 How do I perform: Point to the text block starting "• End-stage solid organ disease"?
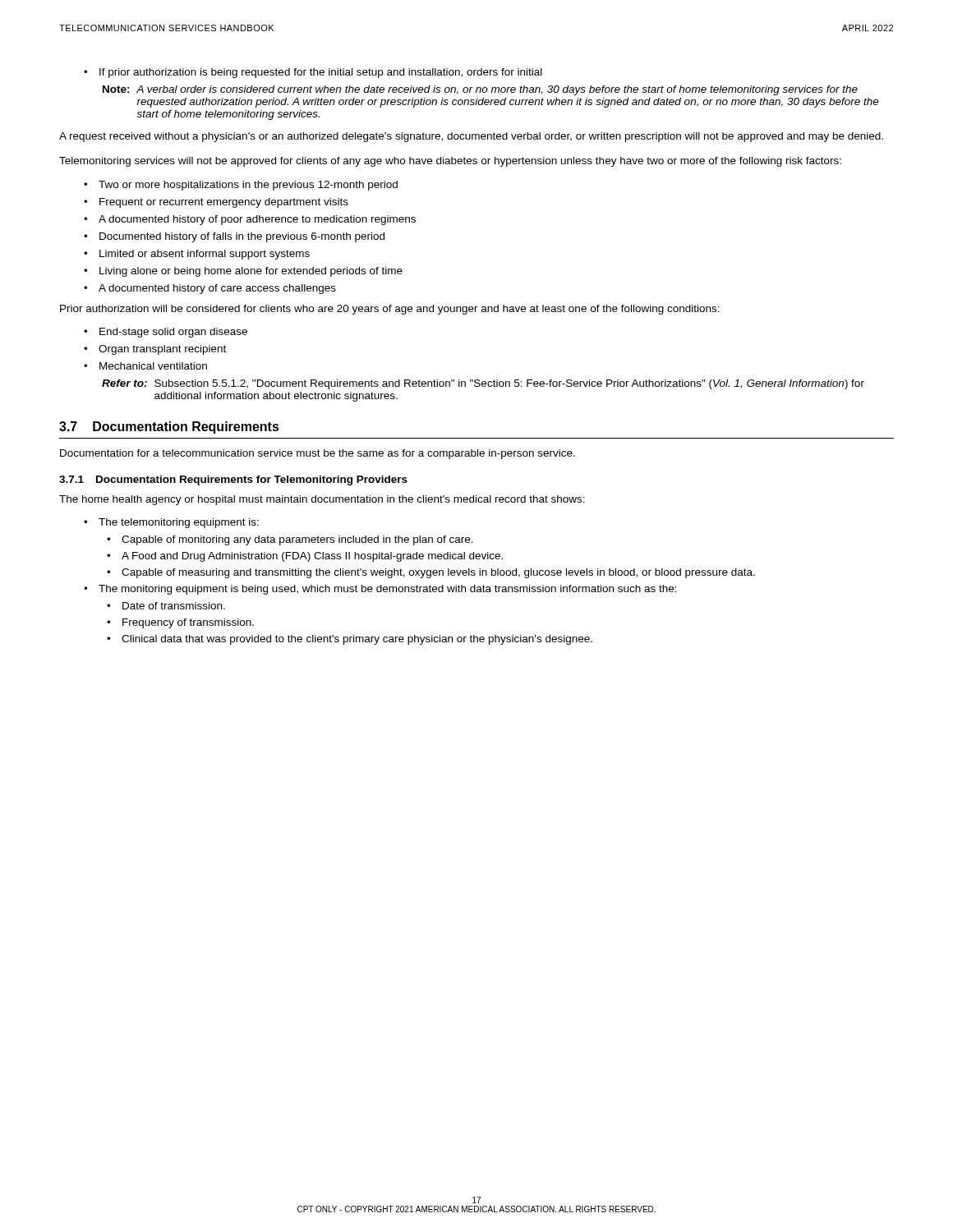click(166, 333)
